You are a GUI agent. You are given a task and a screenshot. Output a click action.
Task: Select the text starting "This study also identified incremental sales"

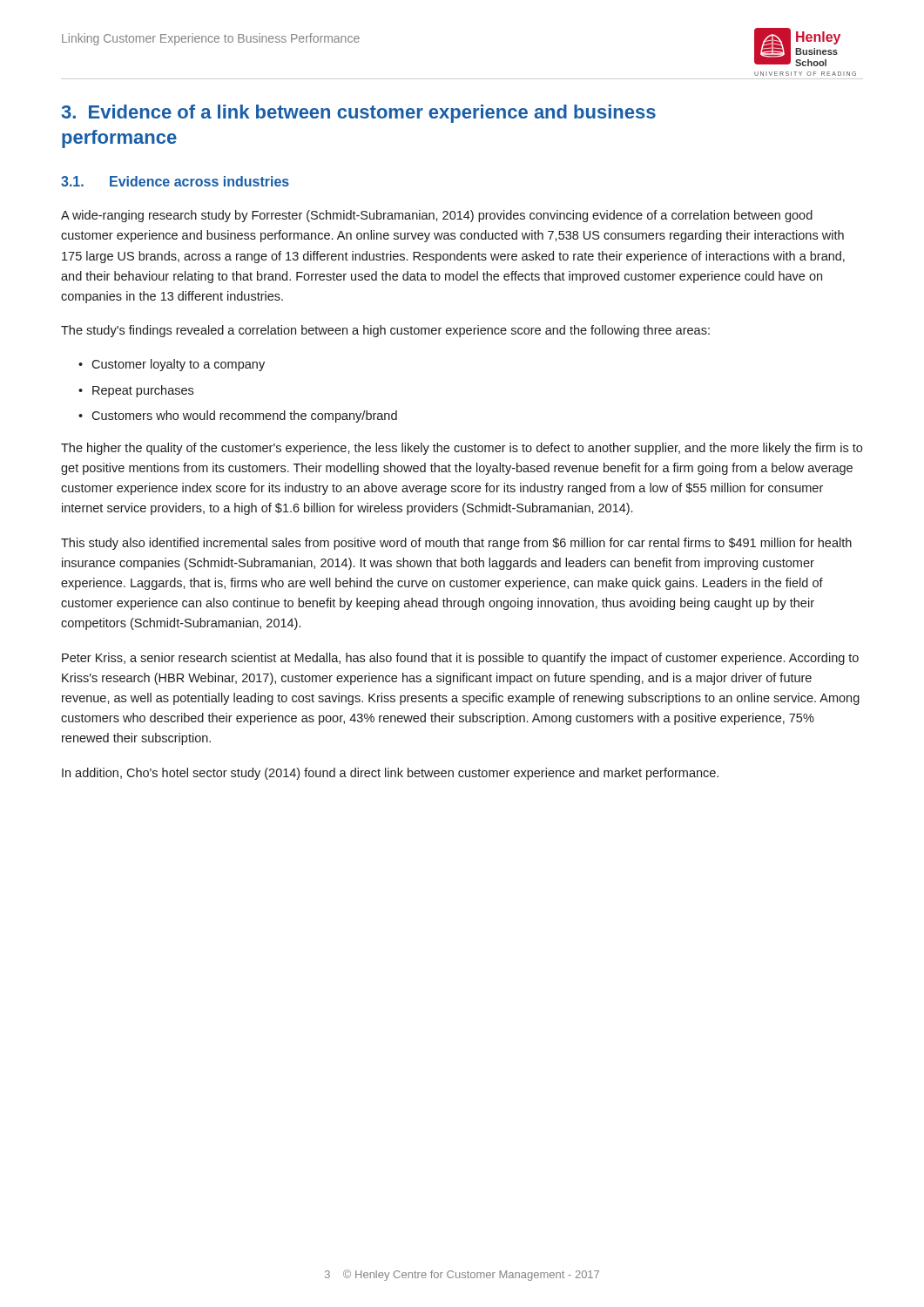pos(456,583)
